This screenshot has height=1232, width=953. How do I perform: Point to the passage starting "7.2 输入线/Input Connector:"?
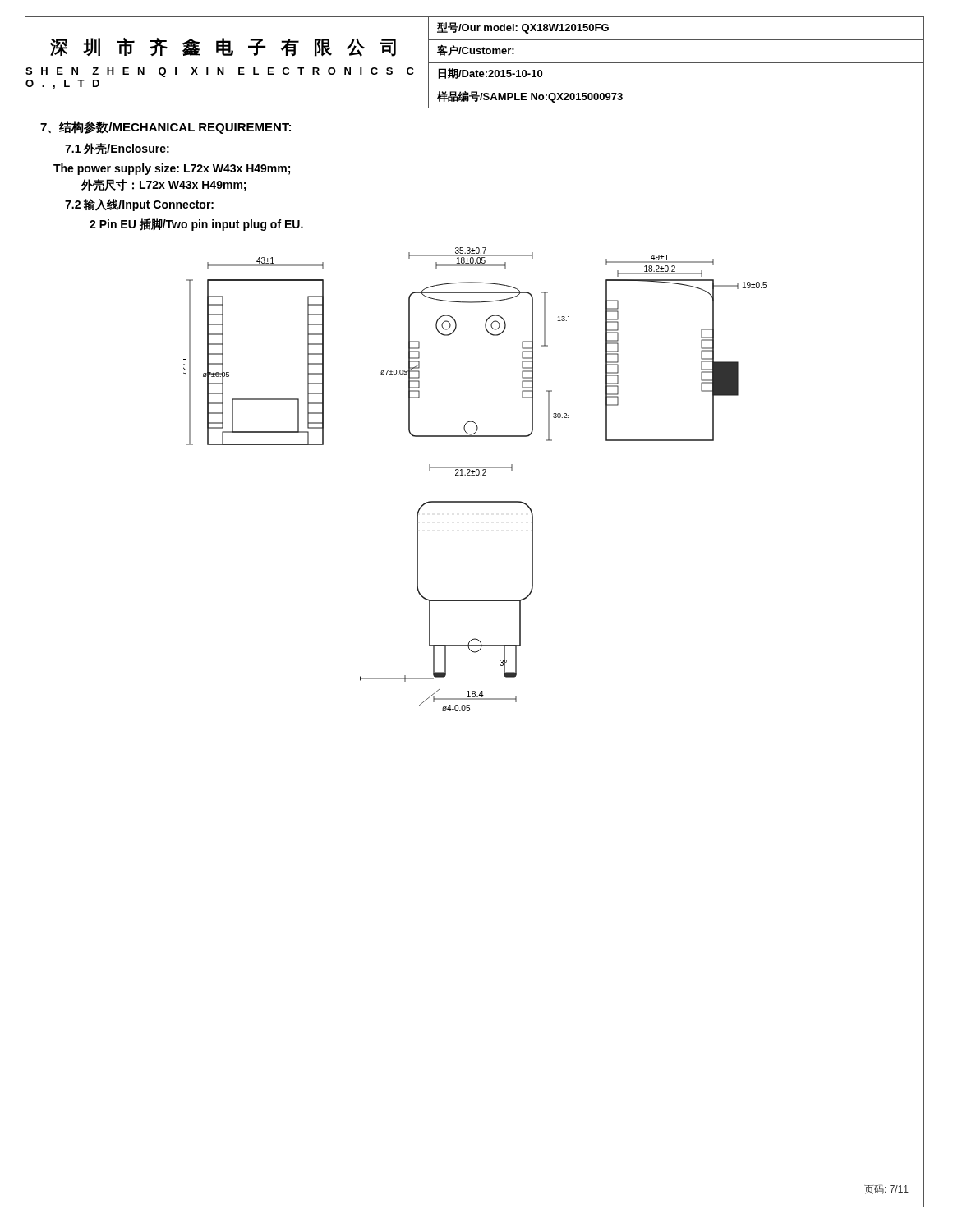140,205
